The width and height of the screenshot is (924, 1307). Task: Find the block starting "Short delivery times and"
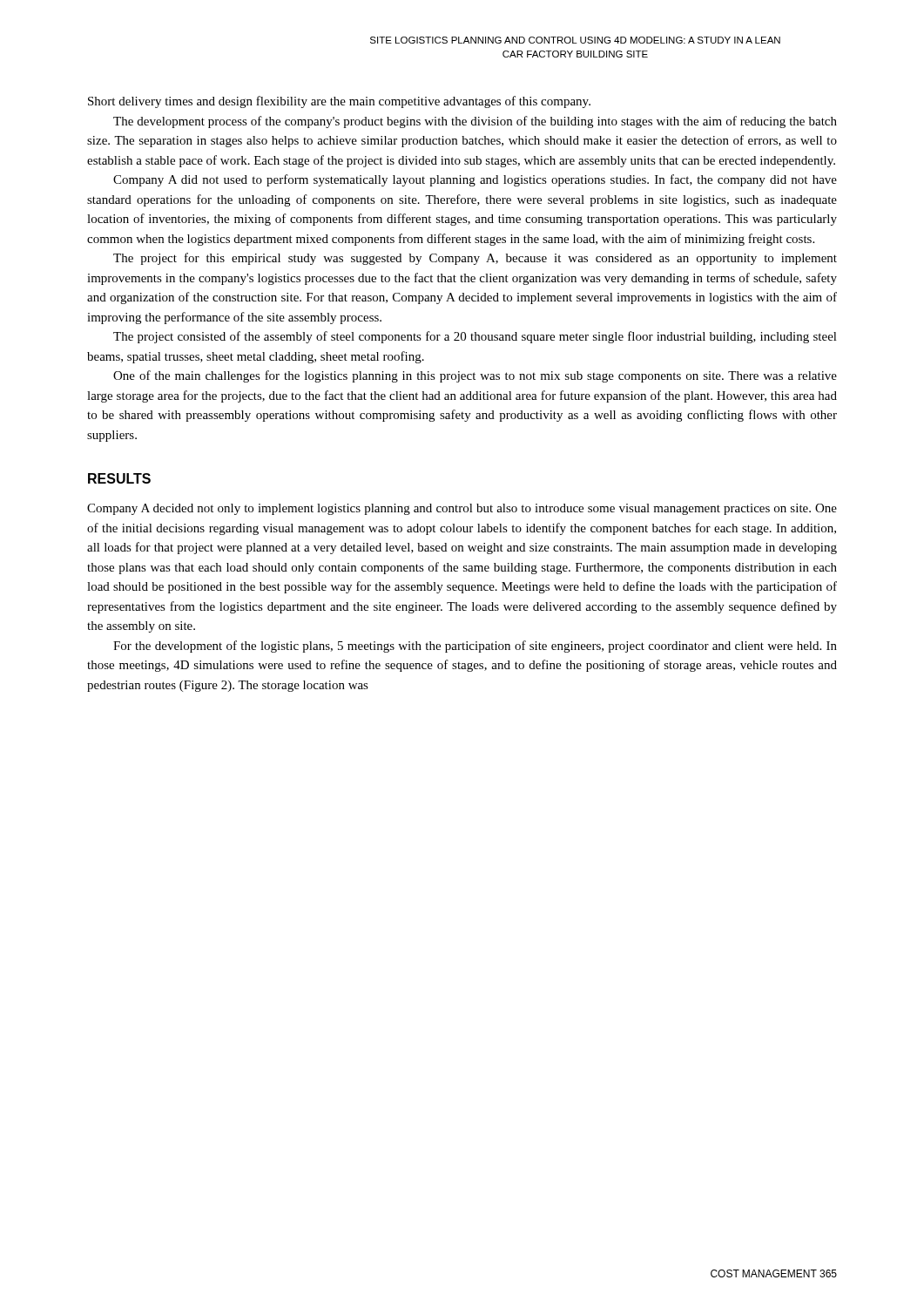pyautogui.click(x=462, y=101)
